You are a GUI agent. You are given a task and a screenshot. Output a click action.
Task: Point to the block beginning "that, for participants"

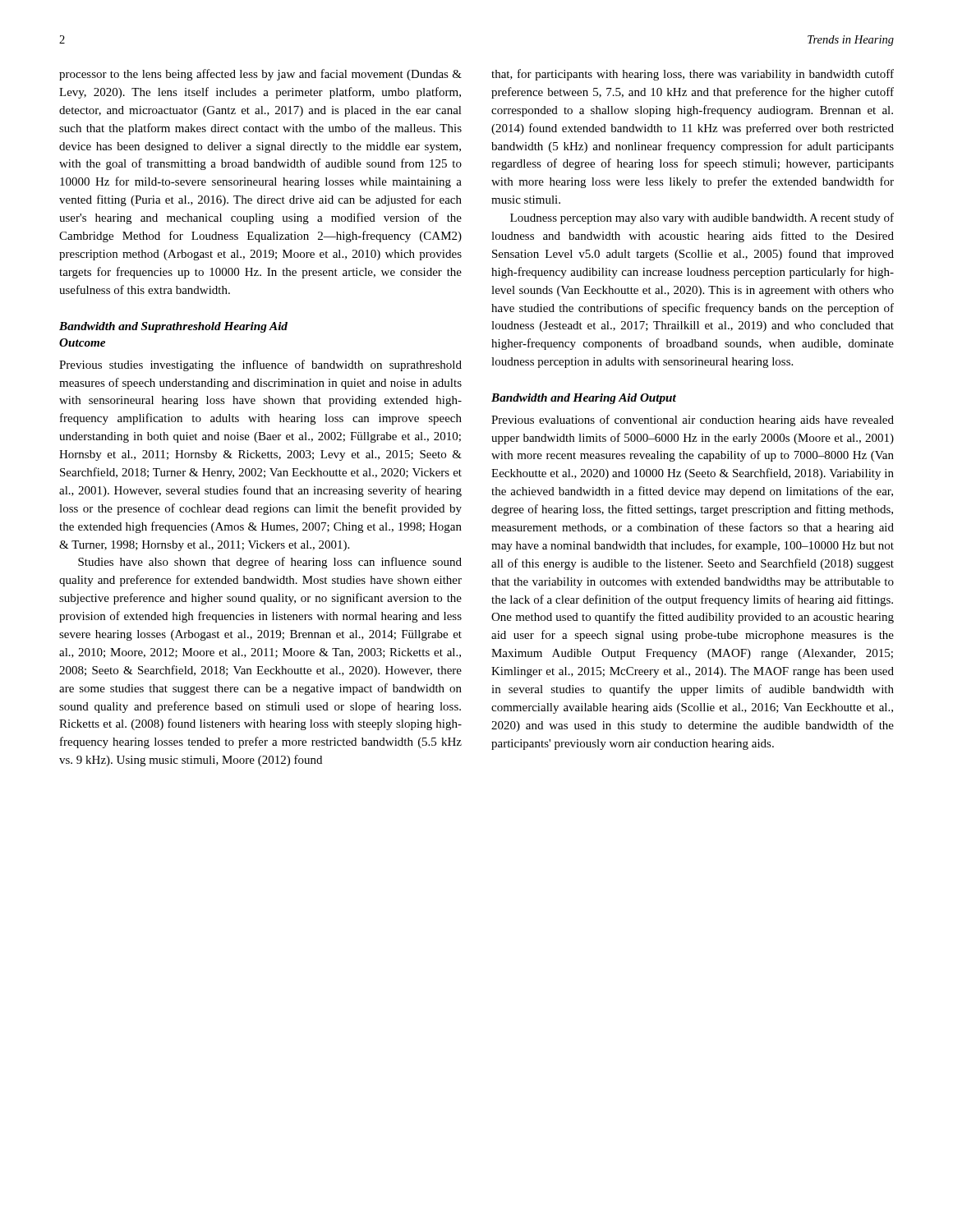point(693,218)
